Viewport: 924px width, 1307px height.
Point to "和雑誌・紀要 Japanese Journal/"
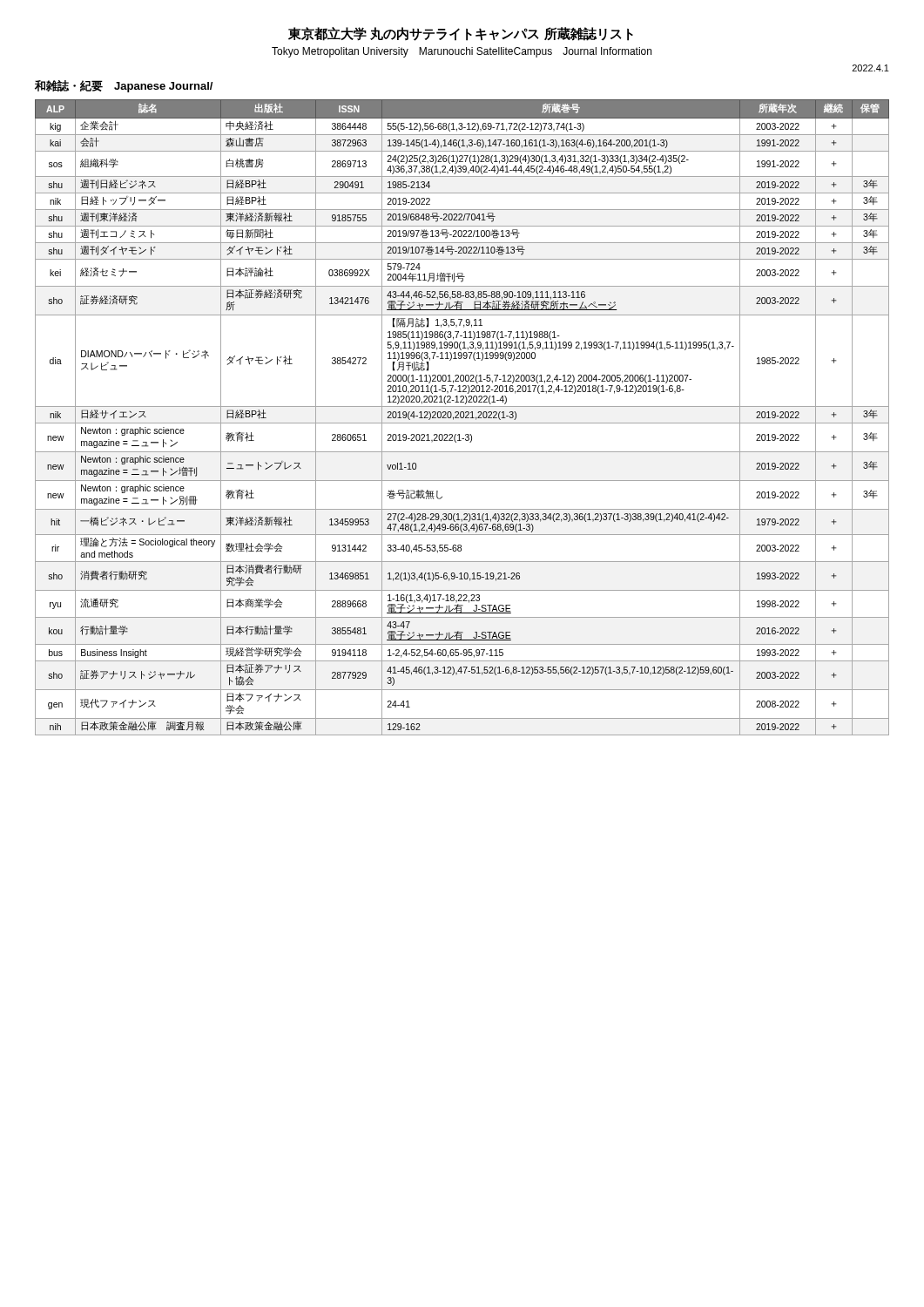(124, 86)
